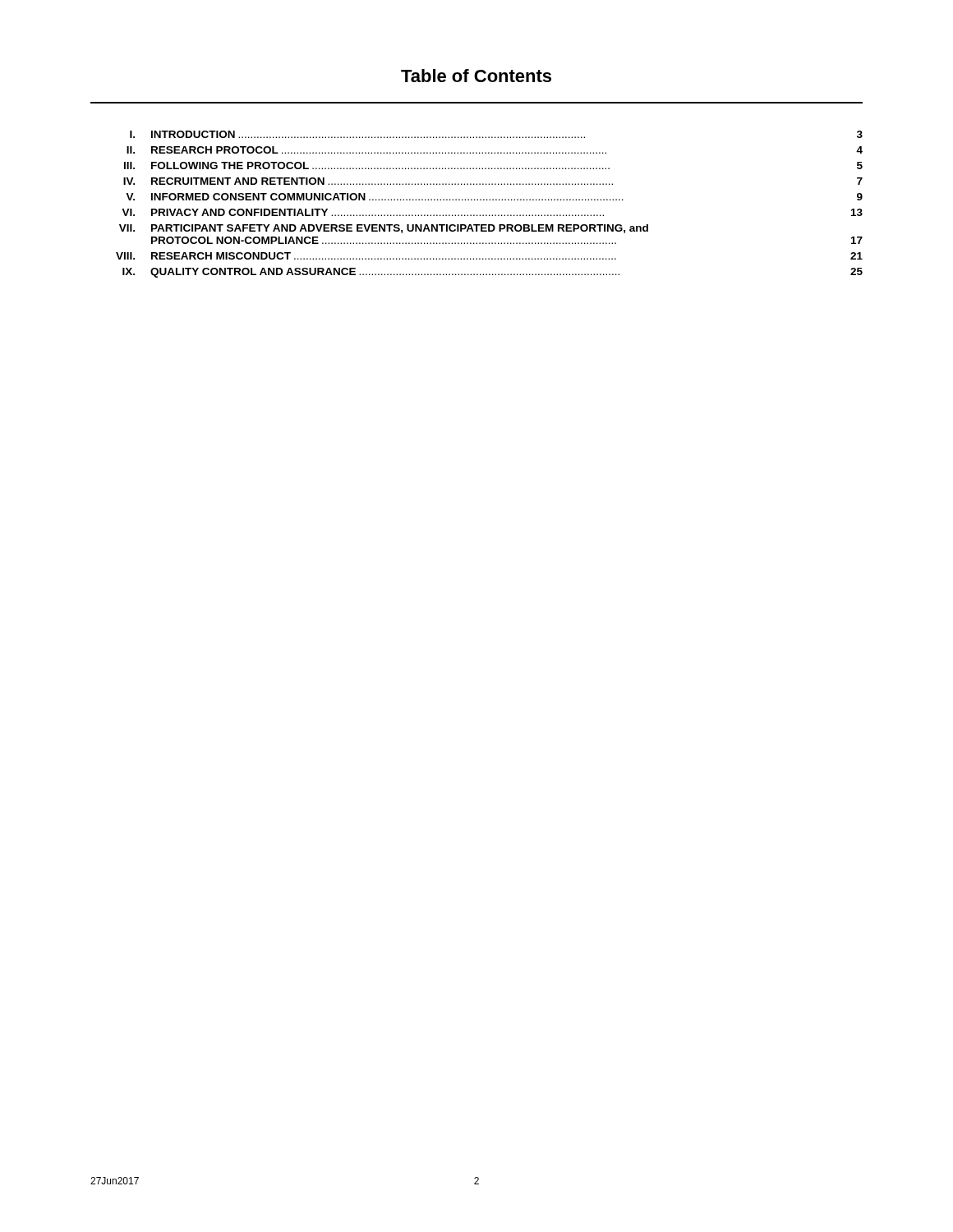Select the text block starting "Table of Contents"

tap(476, 76)
